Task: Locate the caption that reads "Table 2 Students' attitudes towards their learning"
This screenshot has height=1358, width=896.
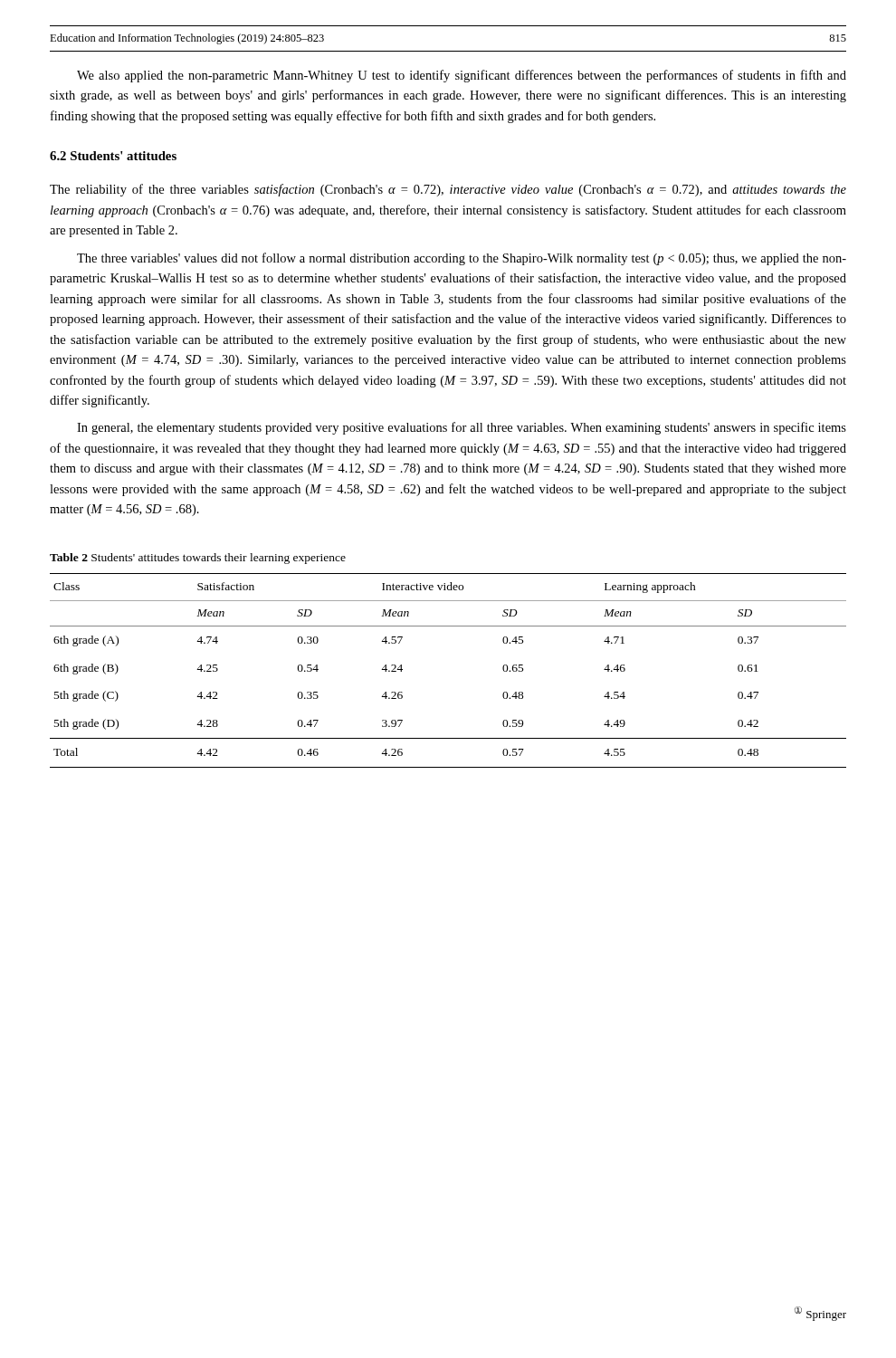Action: point(198,557)
